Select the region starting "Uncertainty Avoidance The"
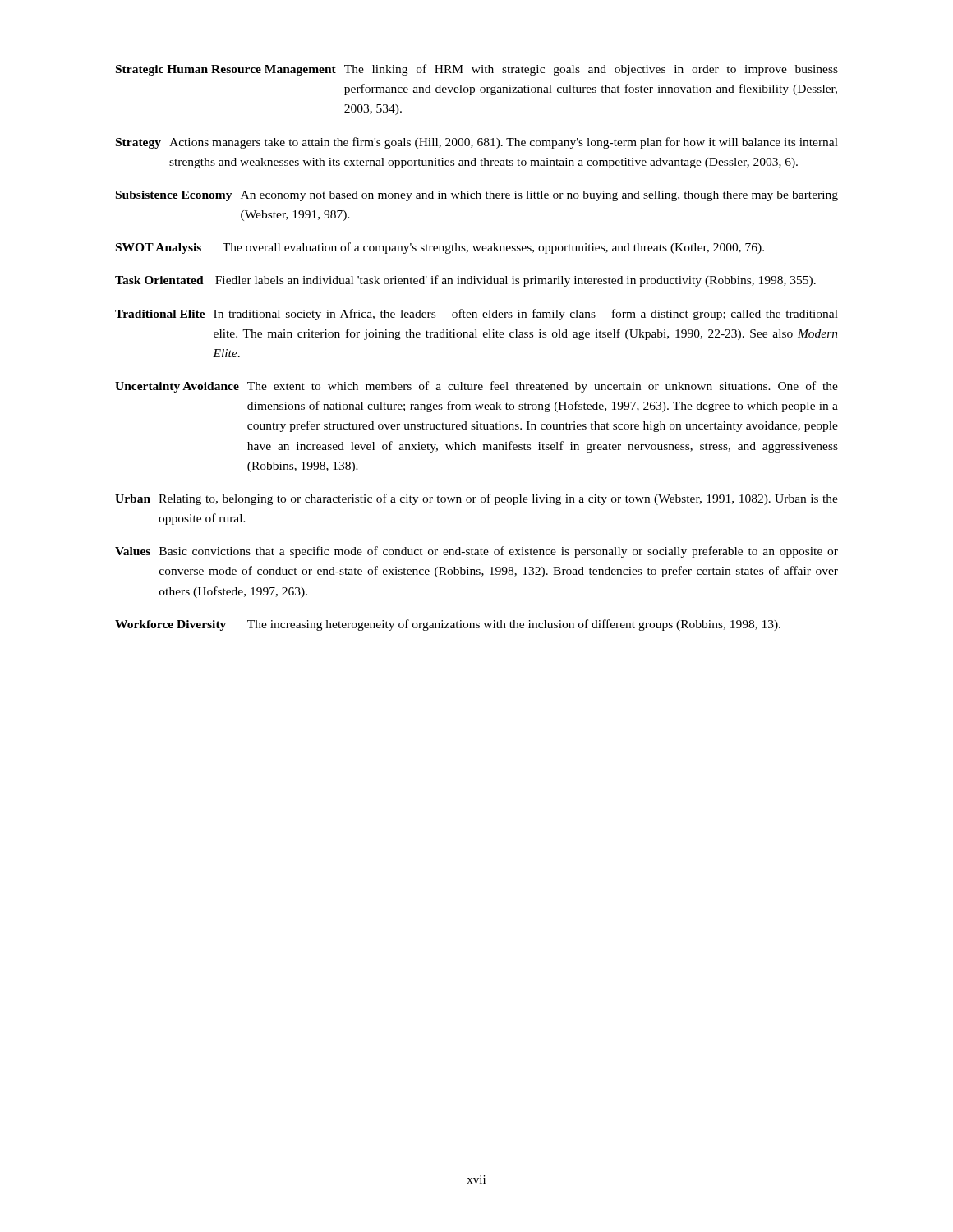Viewport: 953px width, 1232px height. pyautogui.click(x=476, y=426)
